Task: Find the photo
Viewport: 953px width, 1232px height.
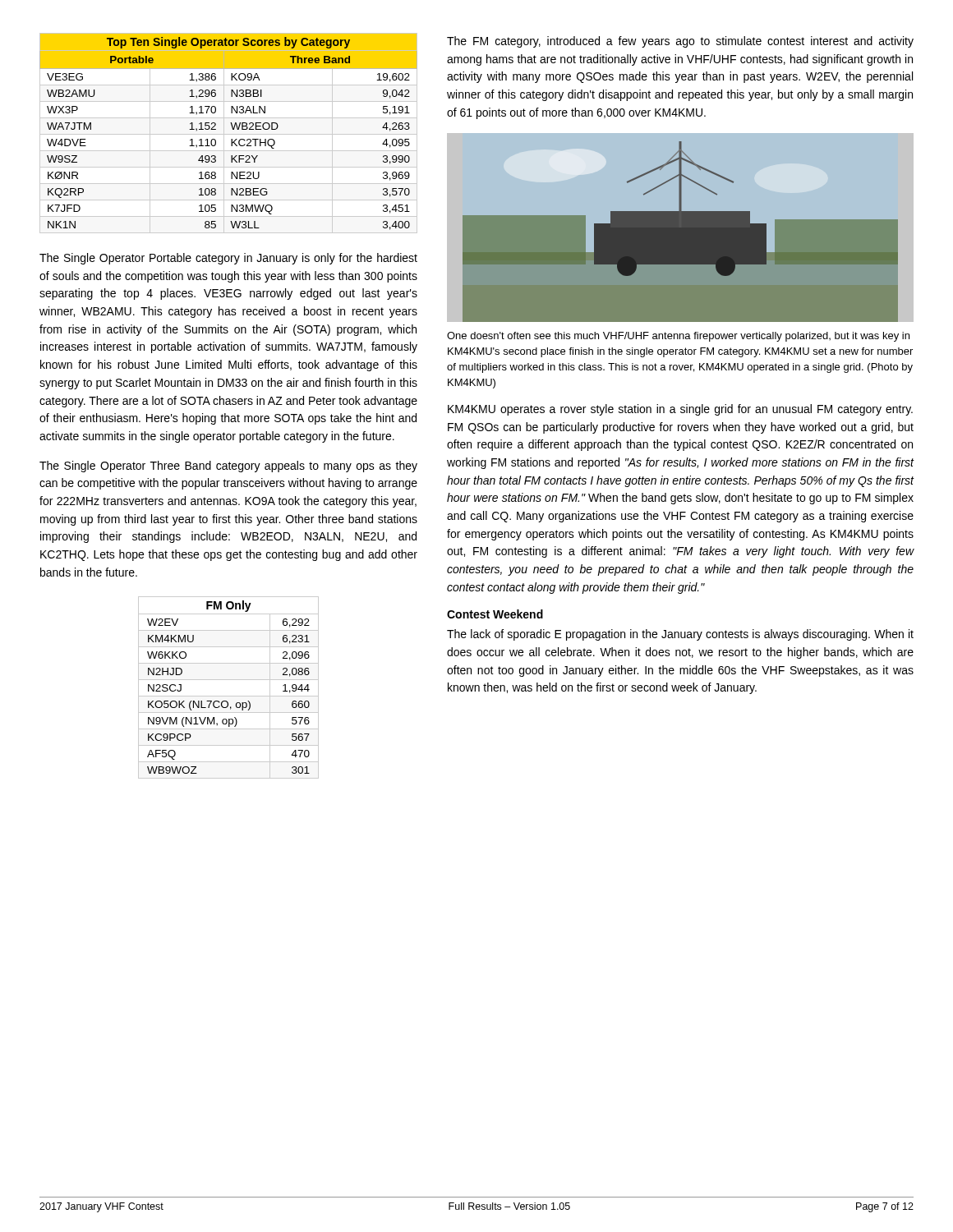Action: point(680,228)
